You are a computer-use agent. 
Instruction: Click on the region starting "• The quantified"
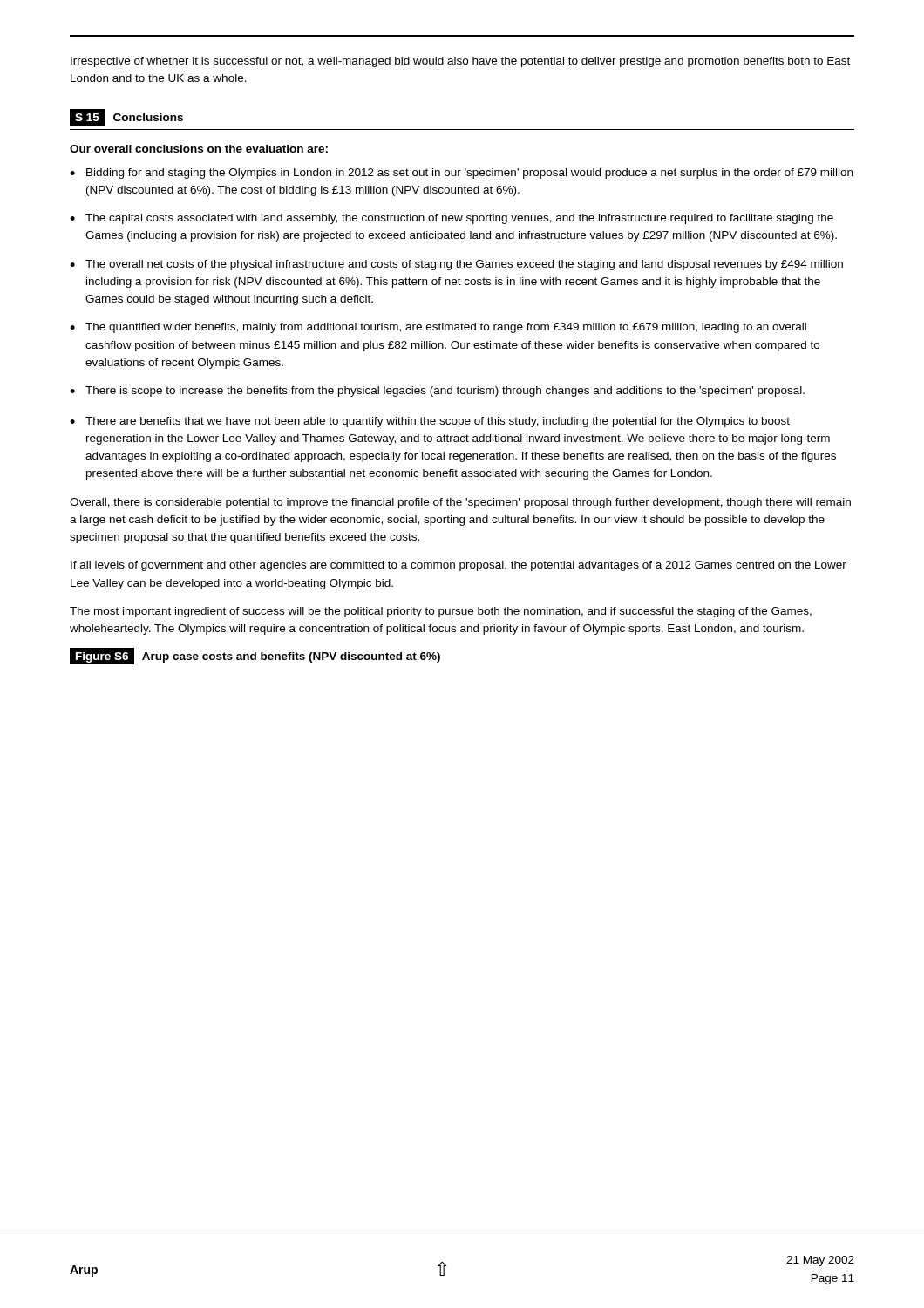coord(462,345)
